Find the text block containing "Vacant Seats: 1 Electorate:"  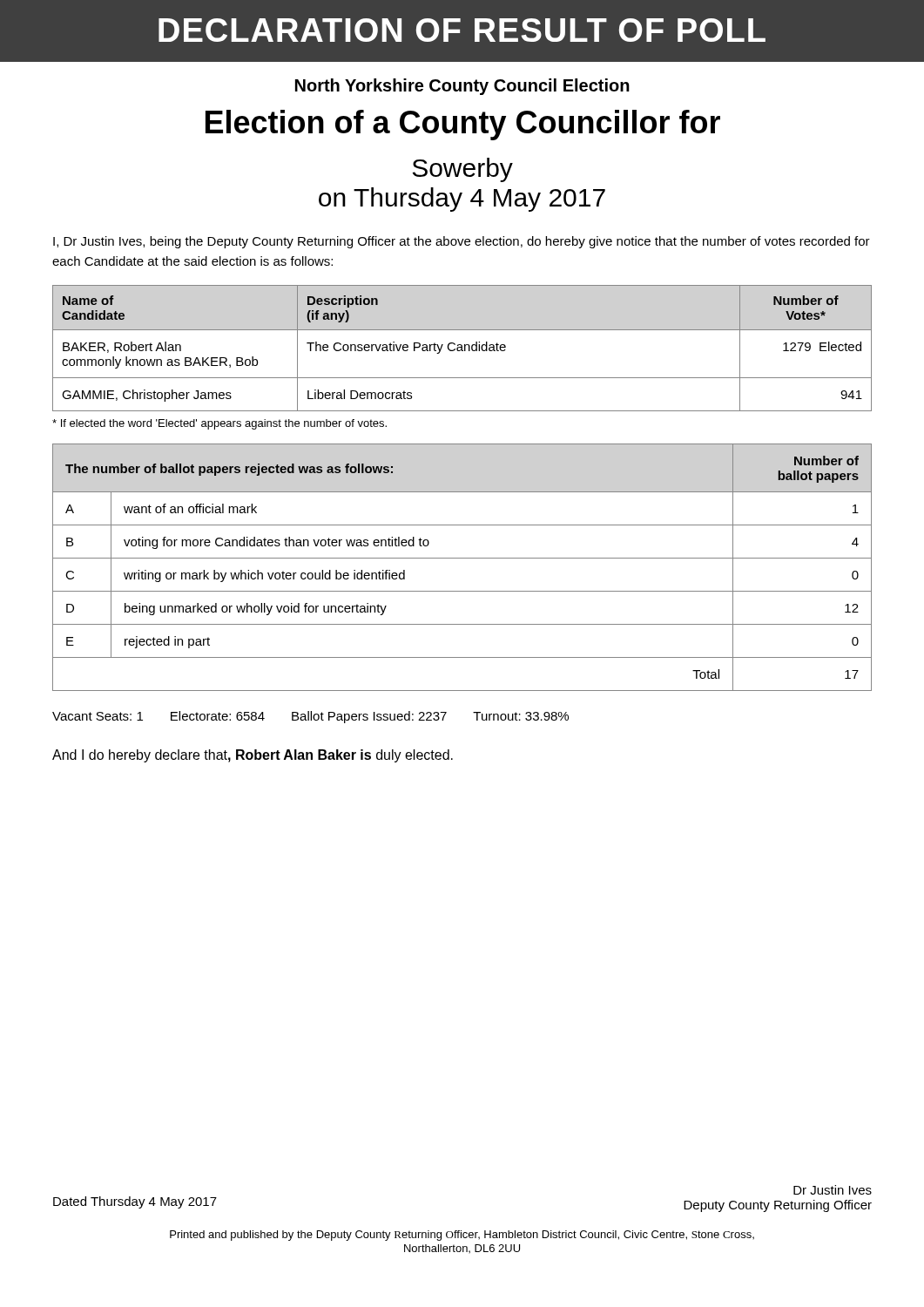(x=311, y=716)
